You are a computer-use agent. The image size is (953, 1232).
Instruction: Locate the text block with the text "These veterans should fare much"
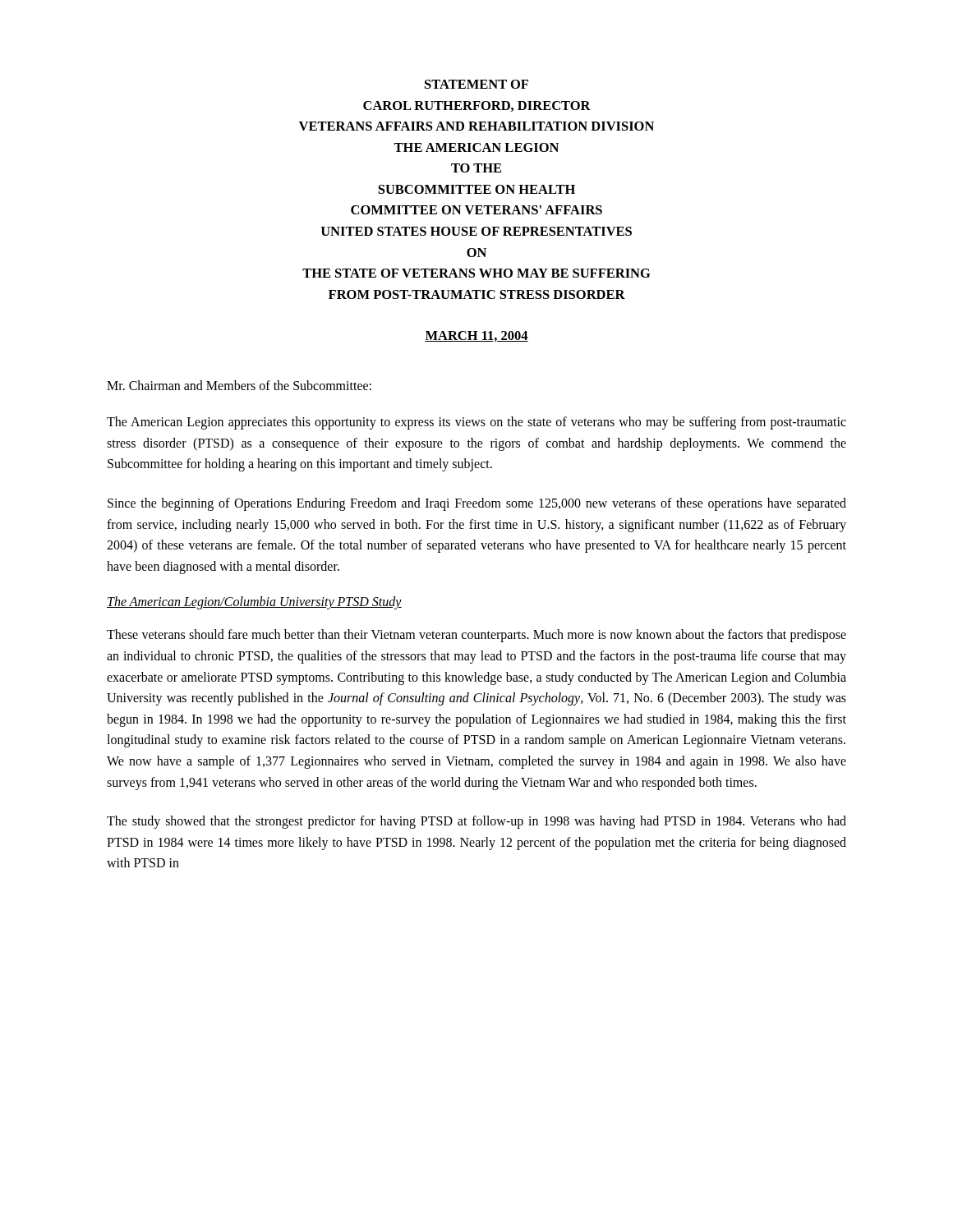476,708
